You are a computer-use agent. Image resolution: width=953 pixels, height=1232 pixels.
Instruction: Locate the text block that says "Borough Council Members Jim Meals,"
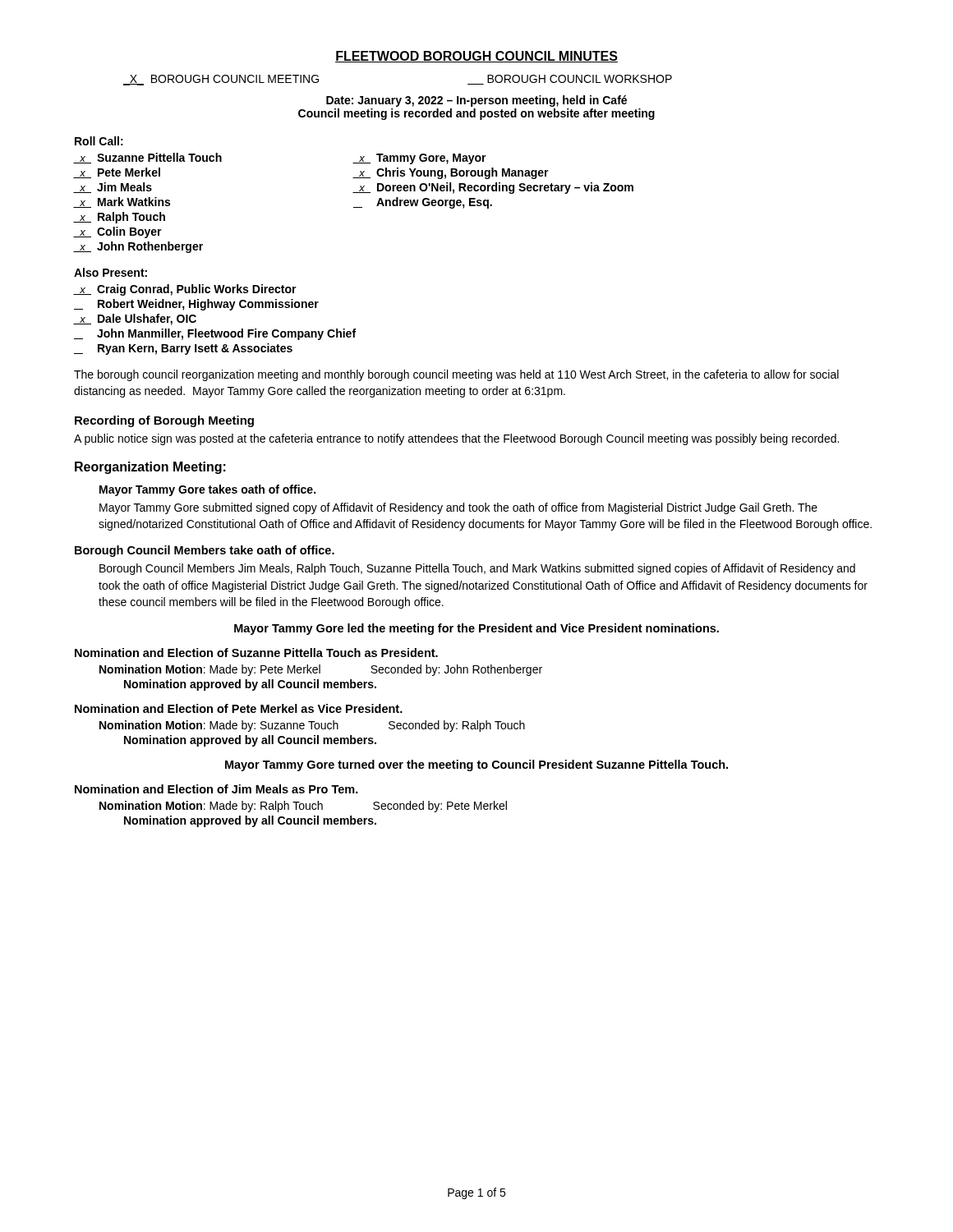(483, 585)
